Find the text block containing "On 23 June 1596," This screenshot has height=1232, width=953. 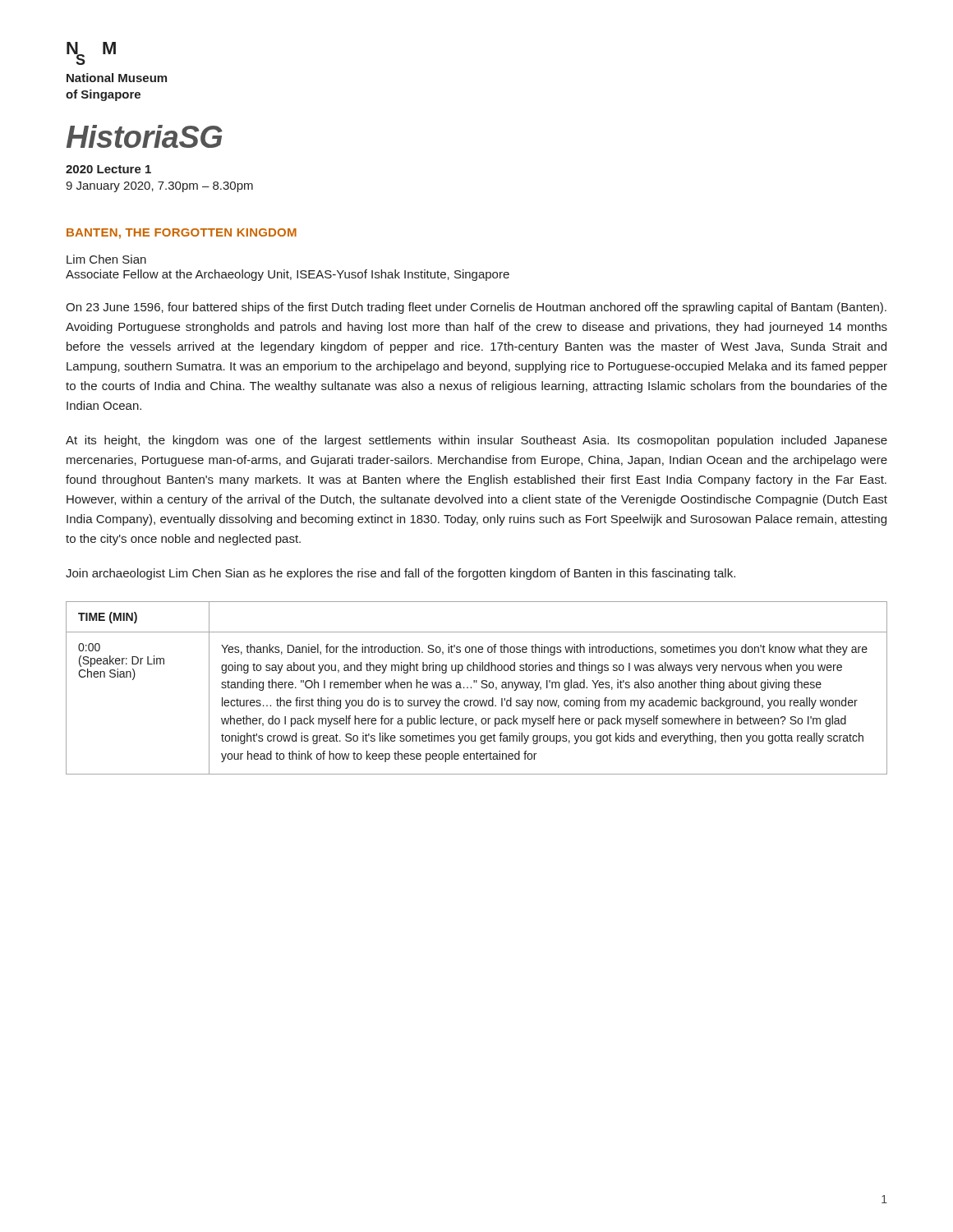pyautogui.click(x=476, y=356)
